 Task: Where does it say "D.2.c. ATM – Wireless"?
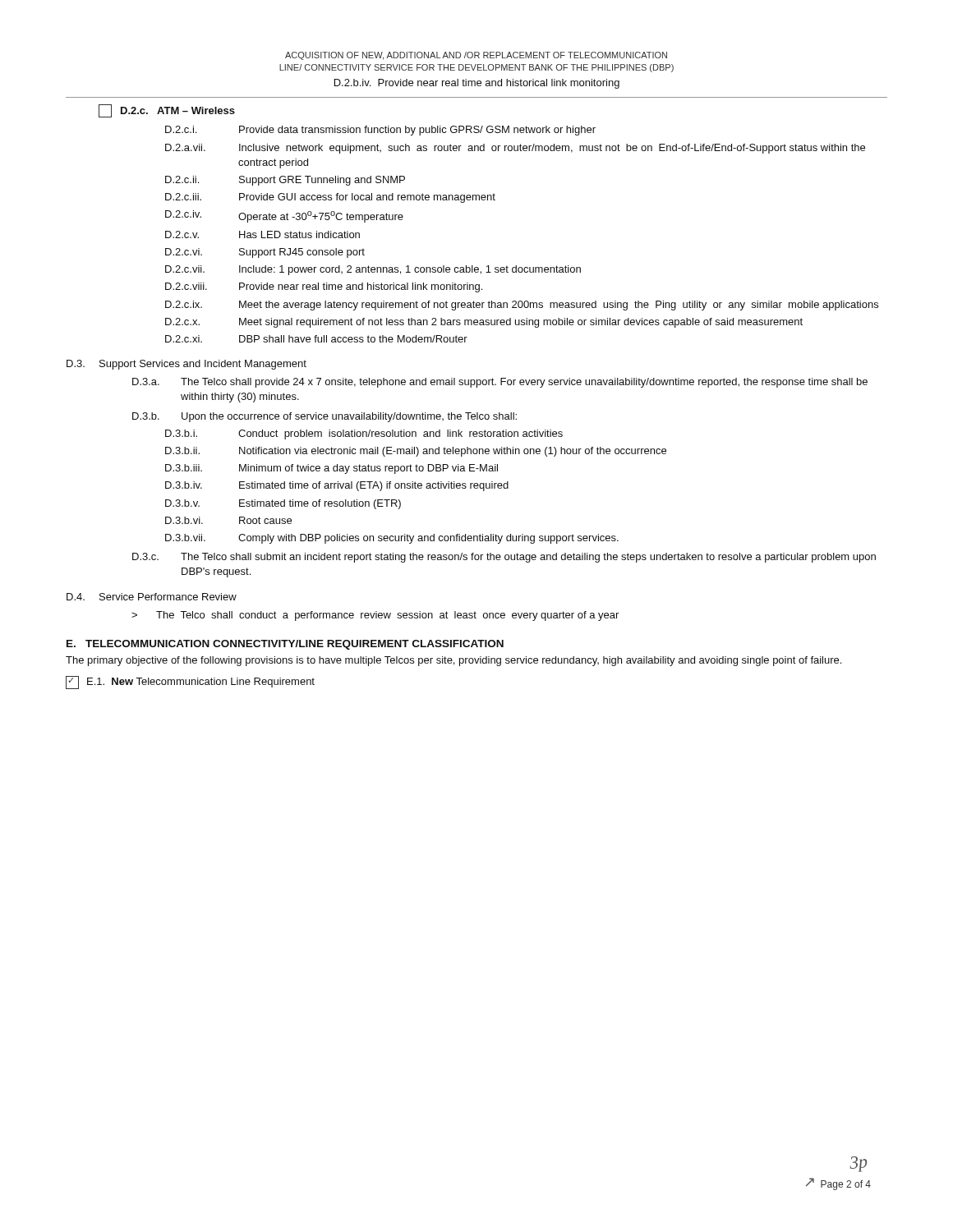[x=167, y=111]
